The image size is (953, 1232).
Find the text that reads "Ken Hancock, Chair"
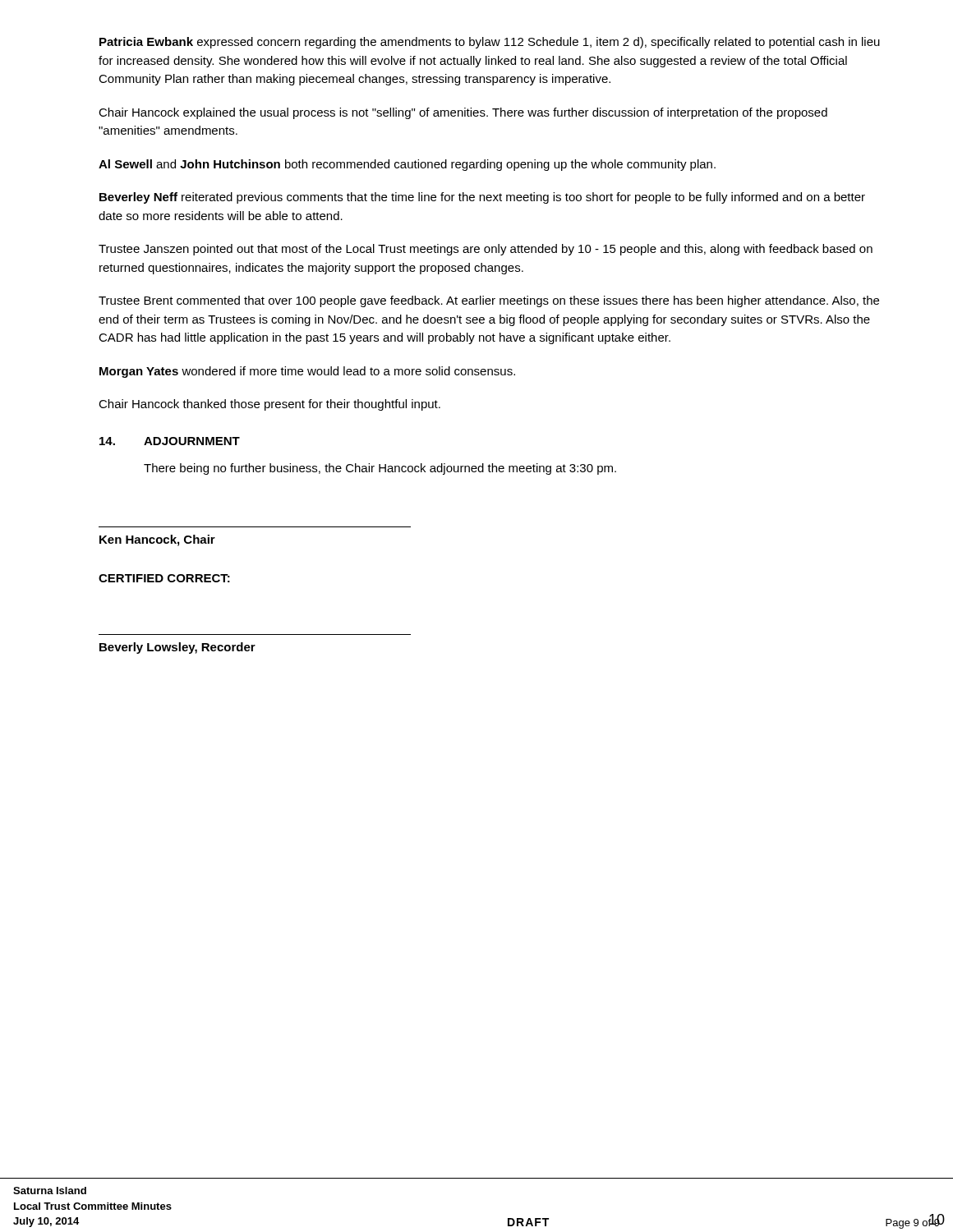(x=157, y=540)
